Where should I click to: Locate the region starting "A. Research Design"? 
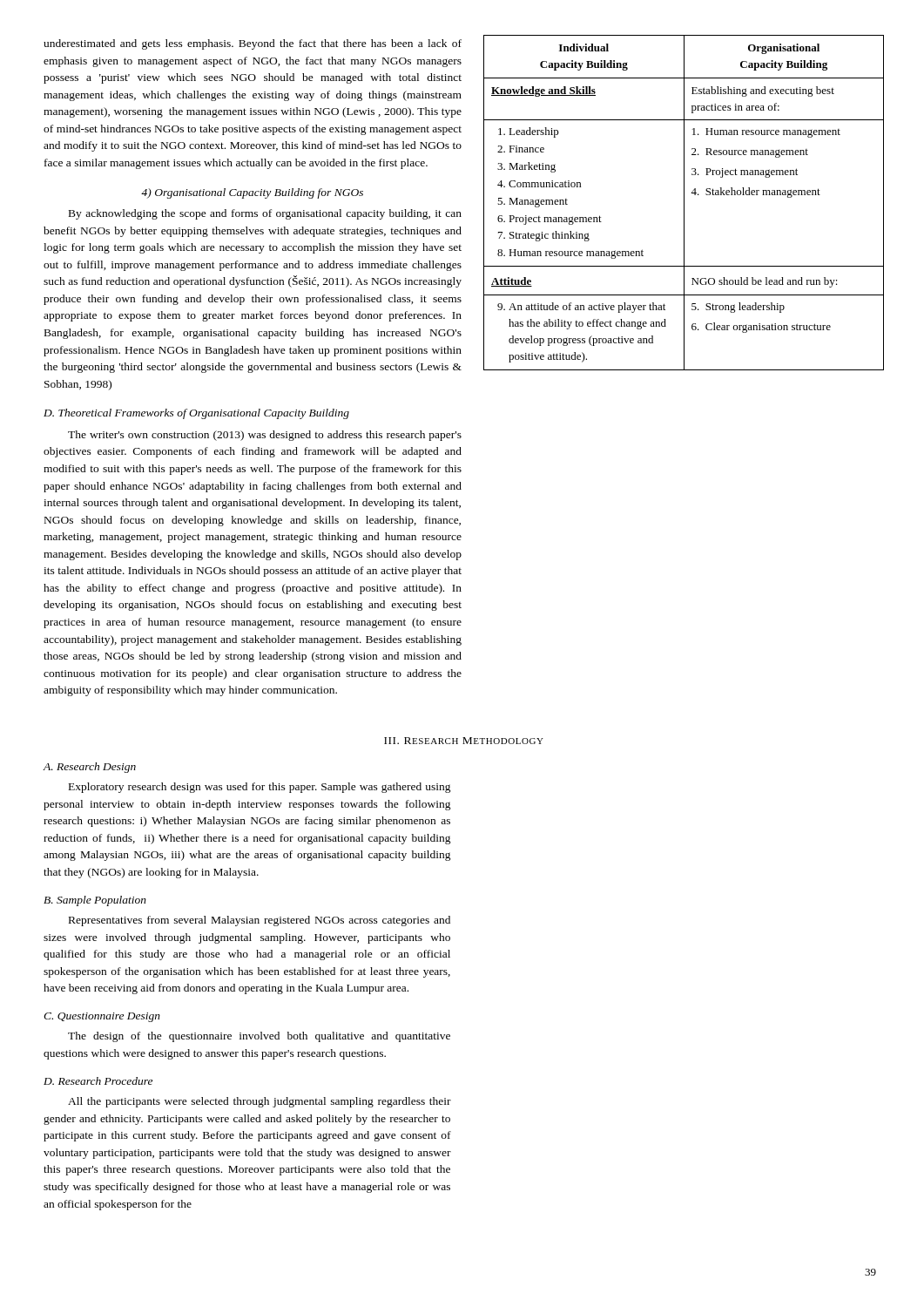90,766
